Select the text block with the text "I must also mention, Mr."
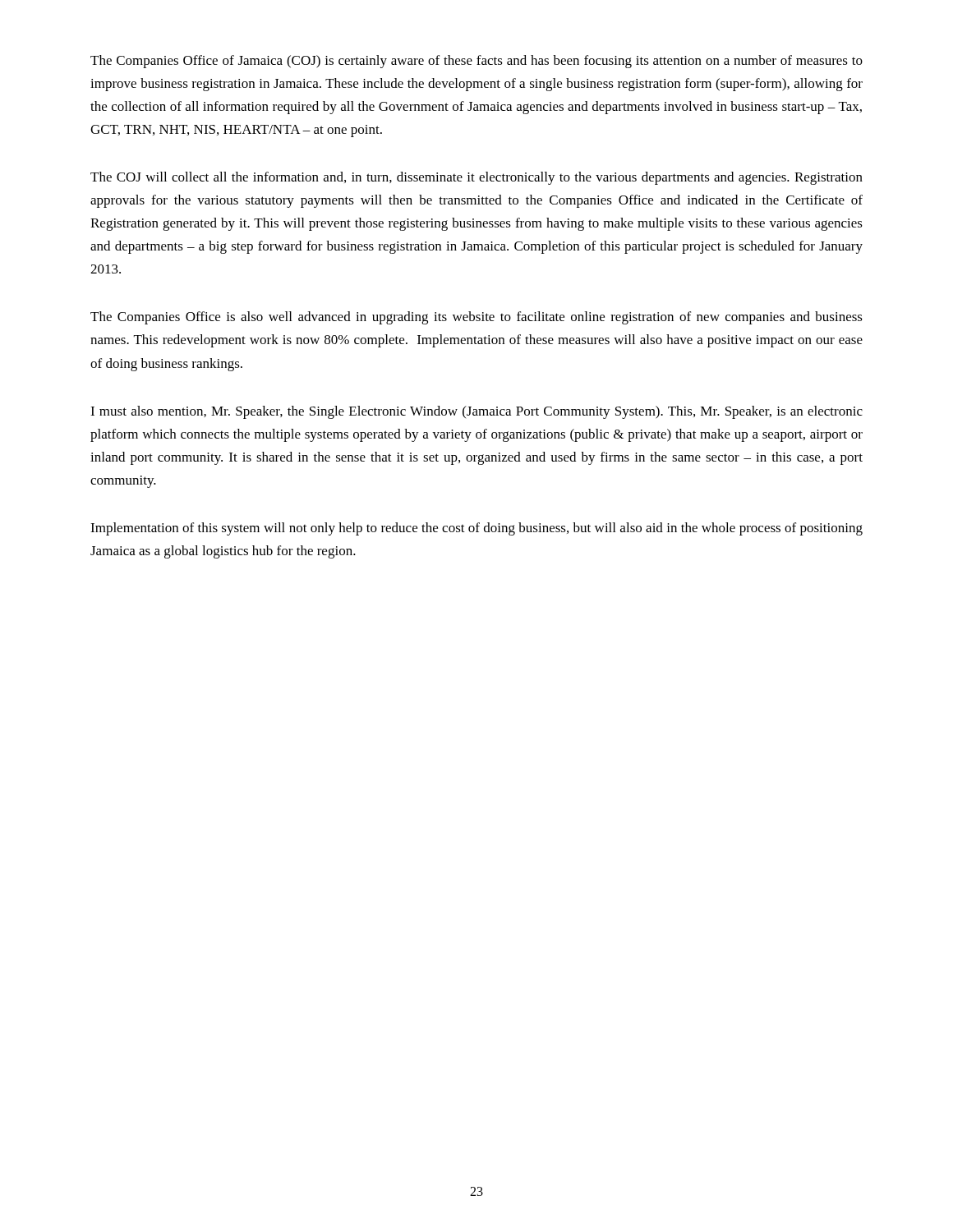Image resolution: width=953 pixels, height=1232 pixels. [476, 445]
